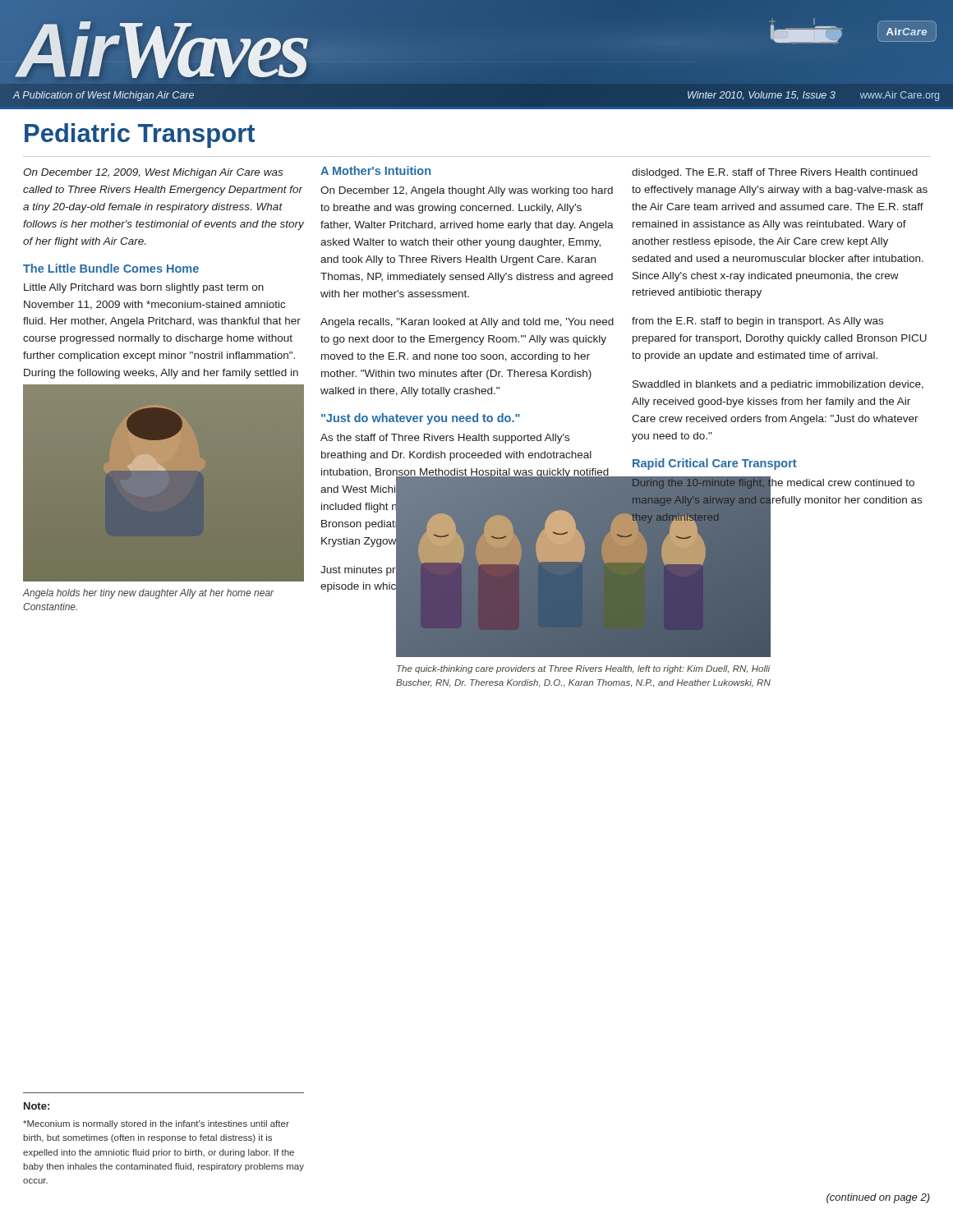Locate the section header that says ""Just do whatever you need to do.""
Viewport: 953px width, 1232px height.
467,418
